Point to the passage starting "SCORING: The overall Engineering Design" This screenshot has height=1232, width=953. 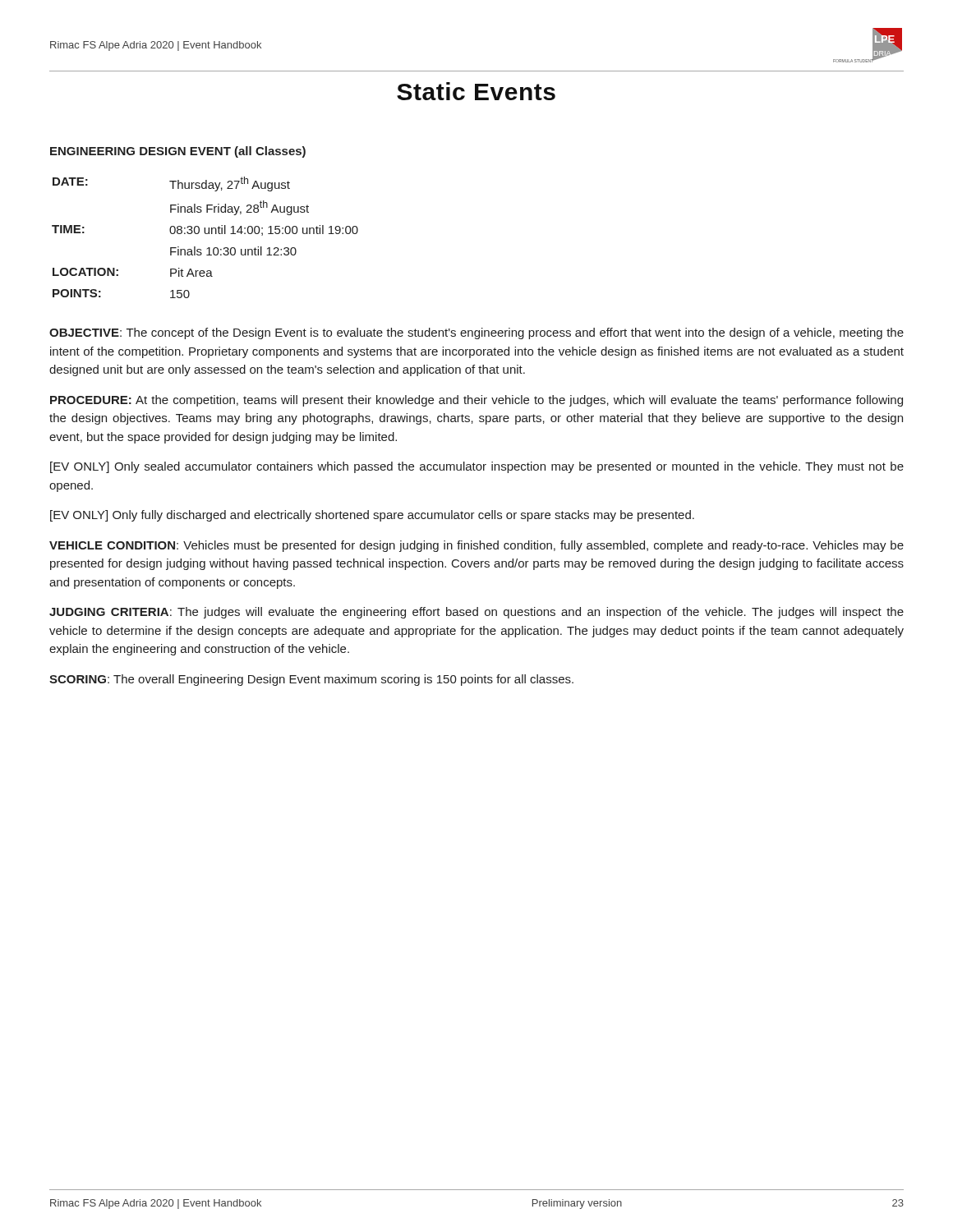coord(312,678)
